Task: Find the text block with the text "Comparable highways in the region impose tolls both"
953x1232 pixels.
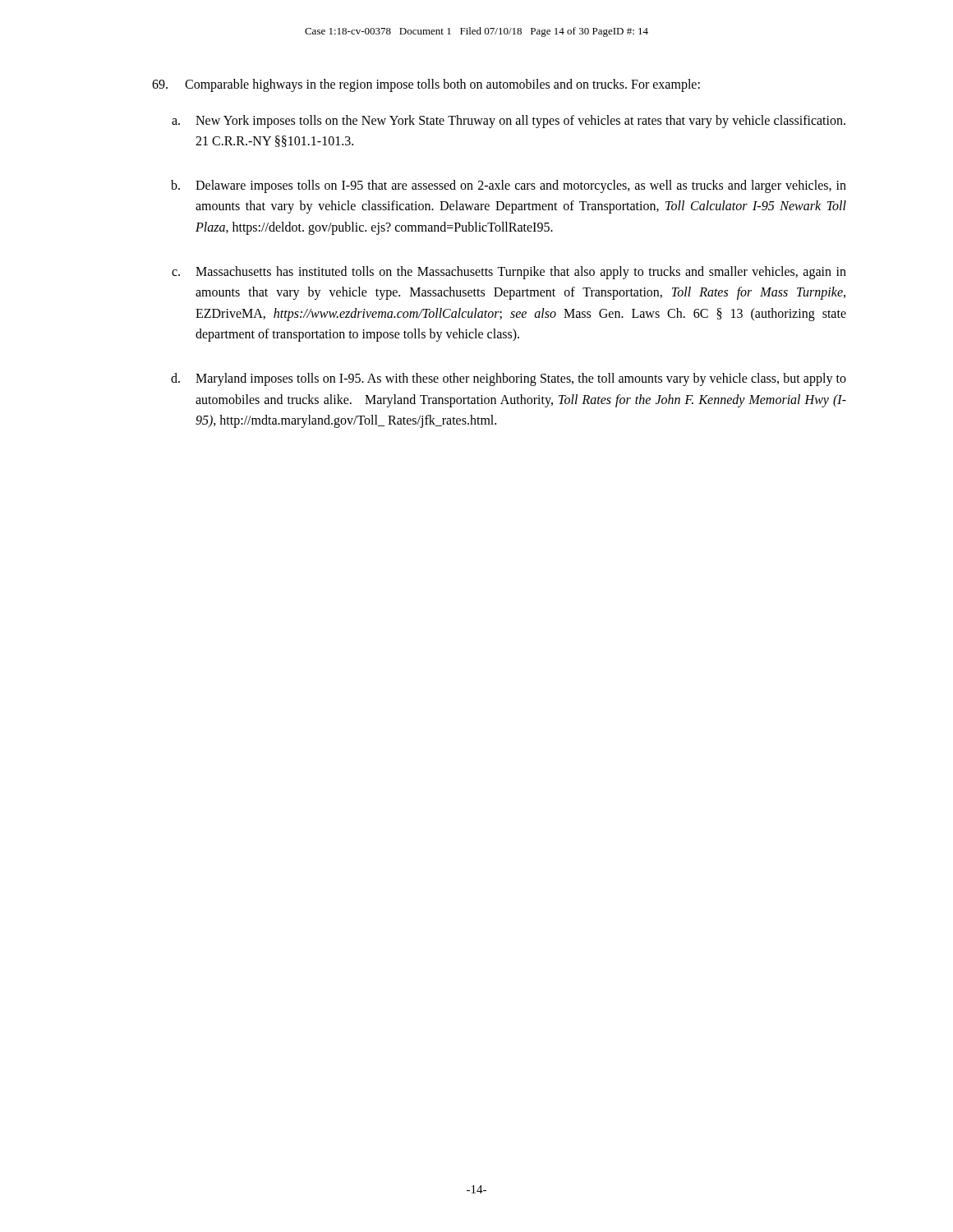Action: (476, 84)
